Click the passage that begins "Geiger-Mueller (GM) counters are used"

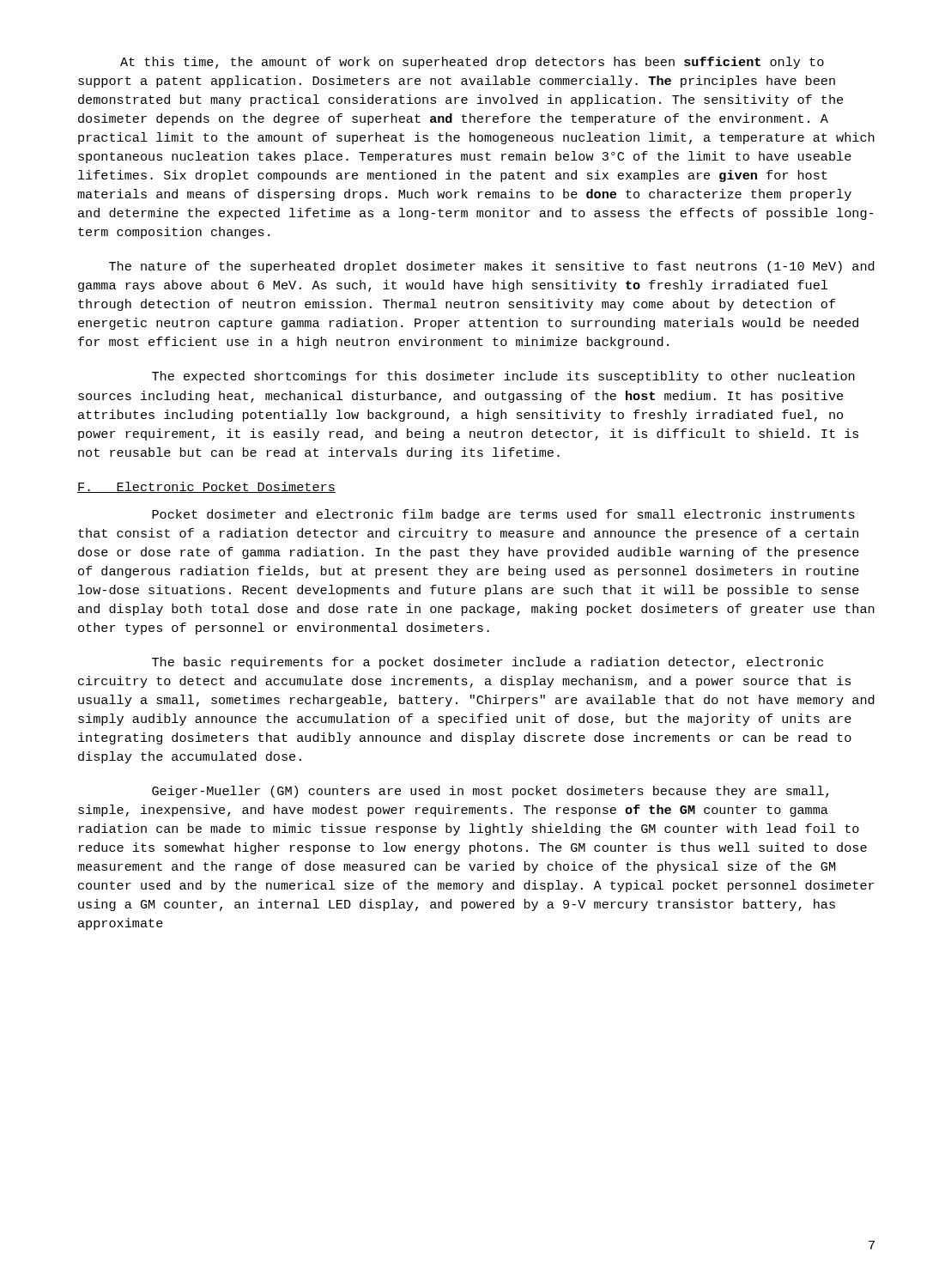(476, 858)
